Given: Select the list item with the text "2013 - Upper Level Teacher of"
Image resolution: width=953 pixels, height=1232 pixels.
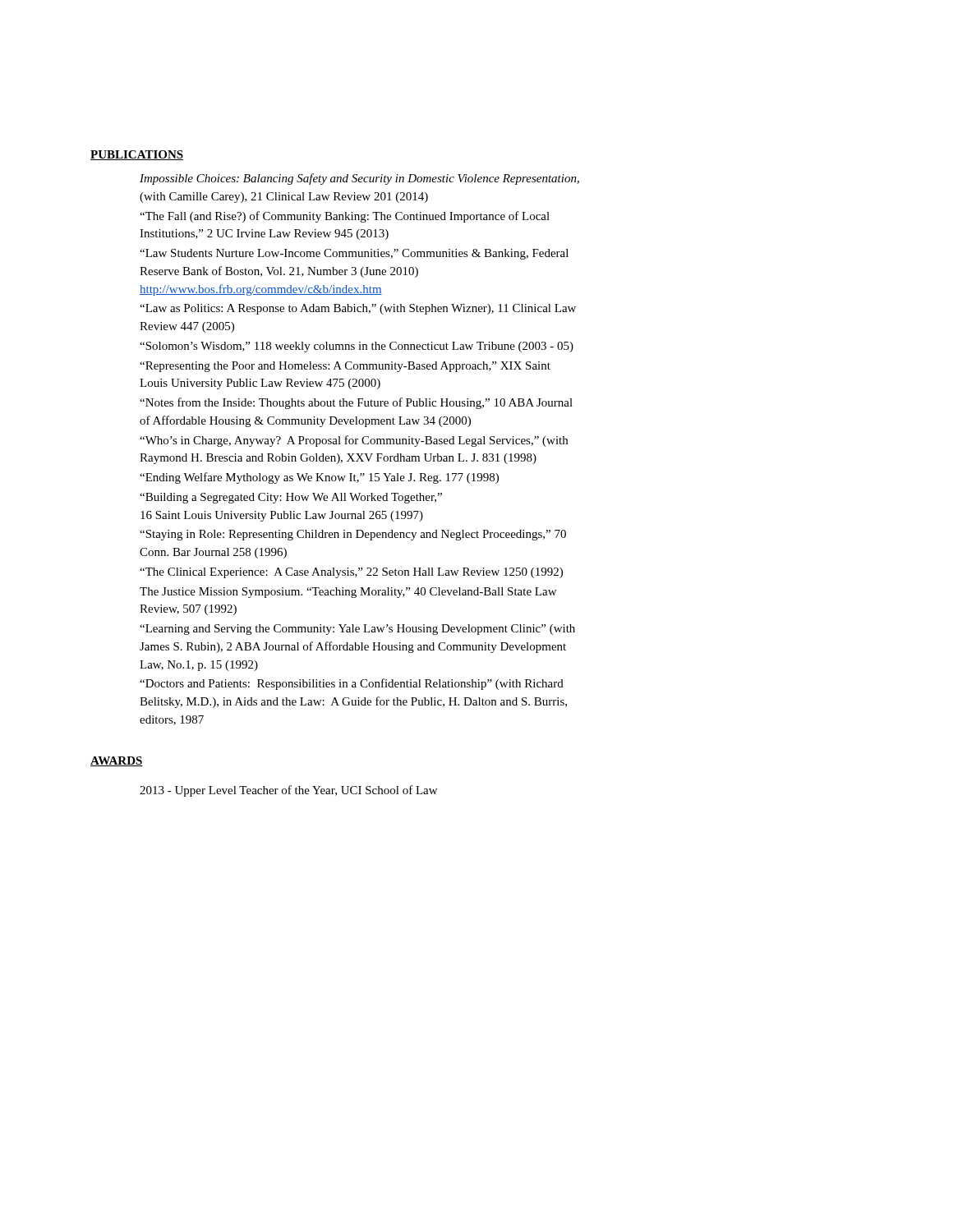Looking at the screenshot, I should click(289, 790).
